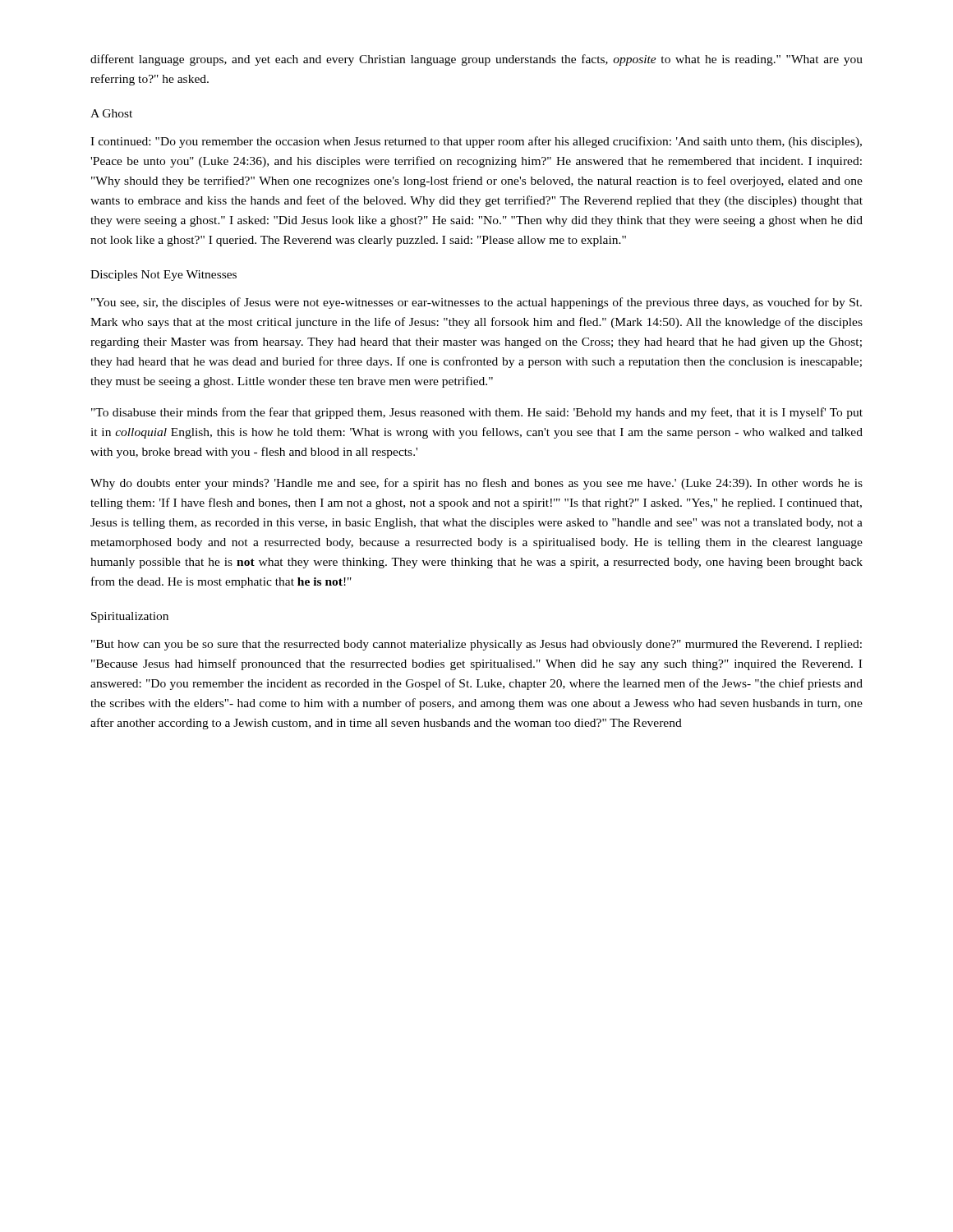Select the passage starting "A Ghost"

point(111,113)
